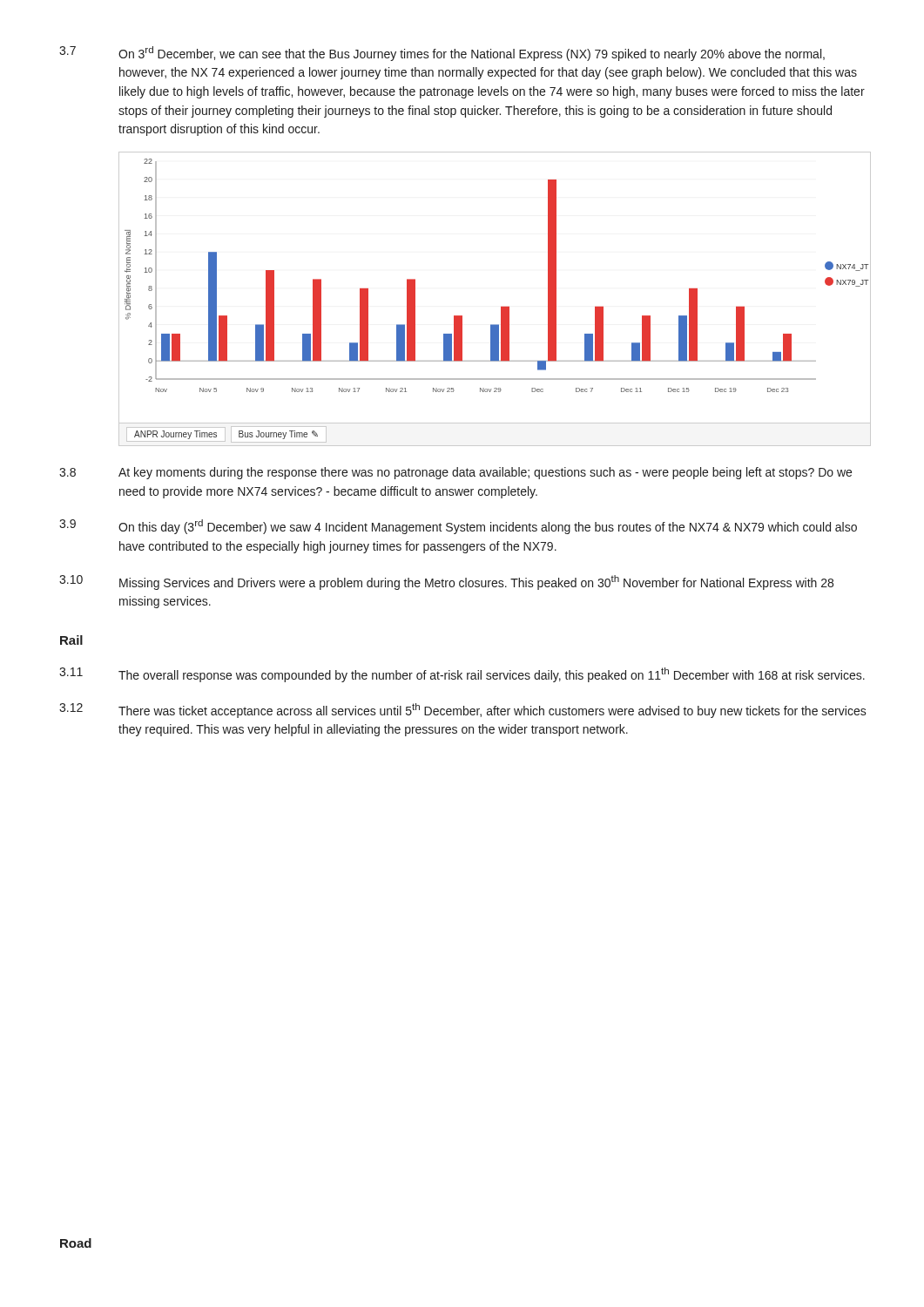Navigate to the block starting "7 On 3rd December, we can see"
The image size is (924, 1307).
(464, 91)
